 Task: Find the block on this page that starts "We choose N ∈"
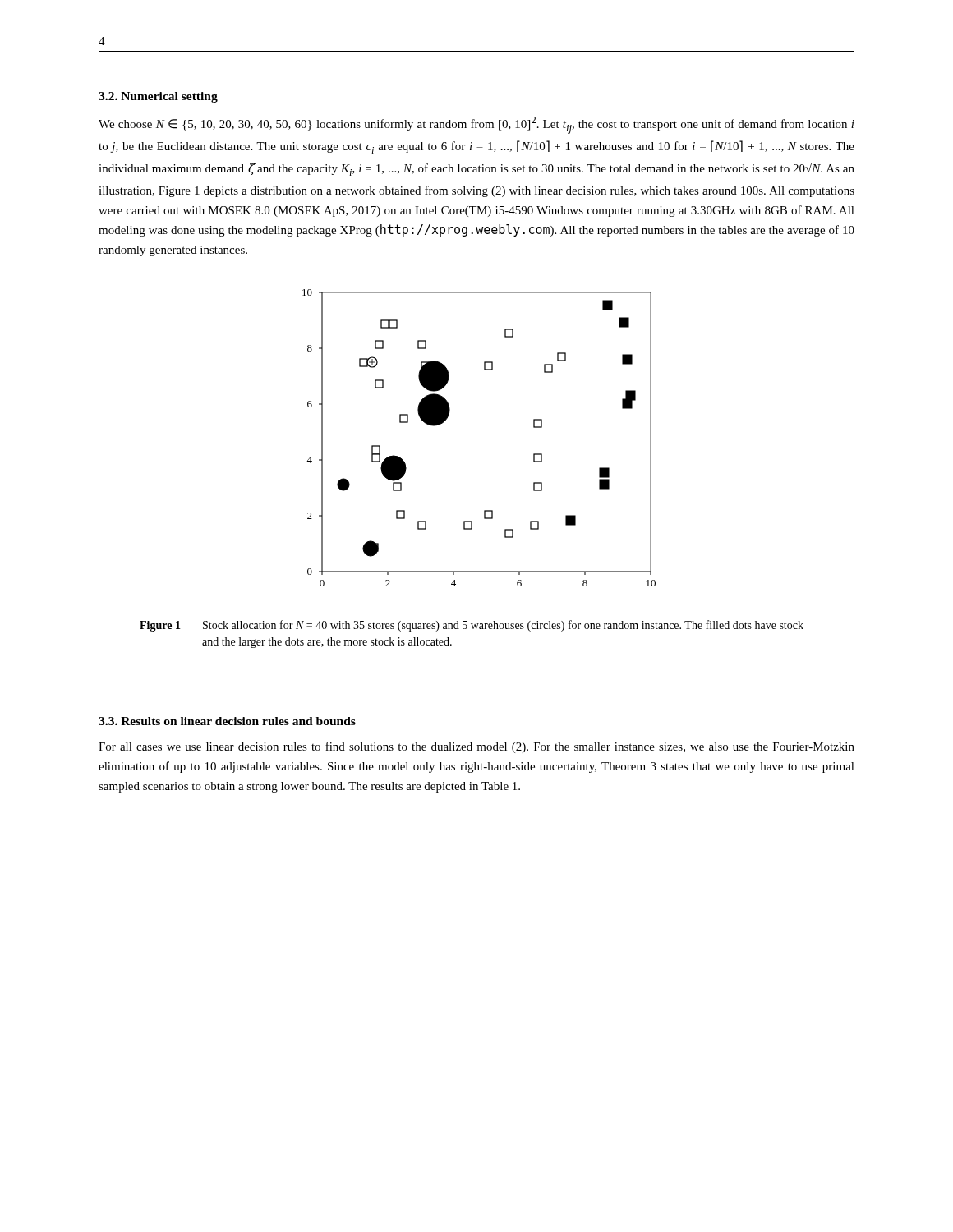[476, 185]
